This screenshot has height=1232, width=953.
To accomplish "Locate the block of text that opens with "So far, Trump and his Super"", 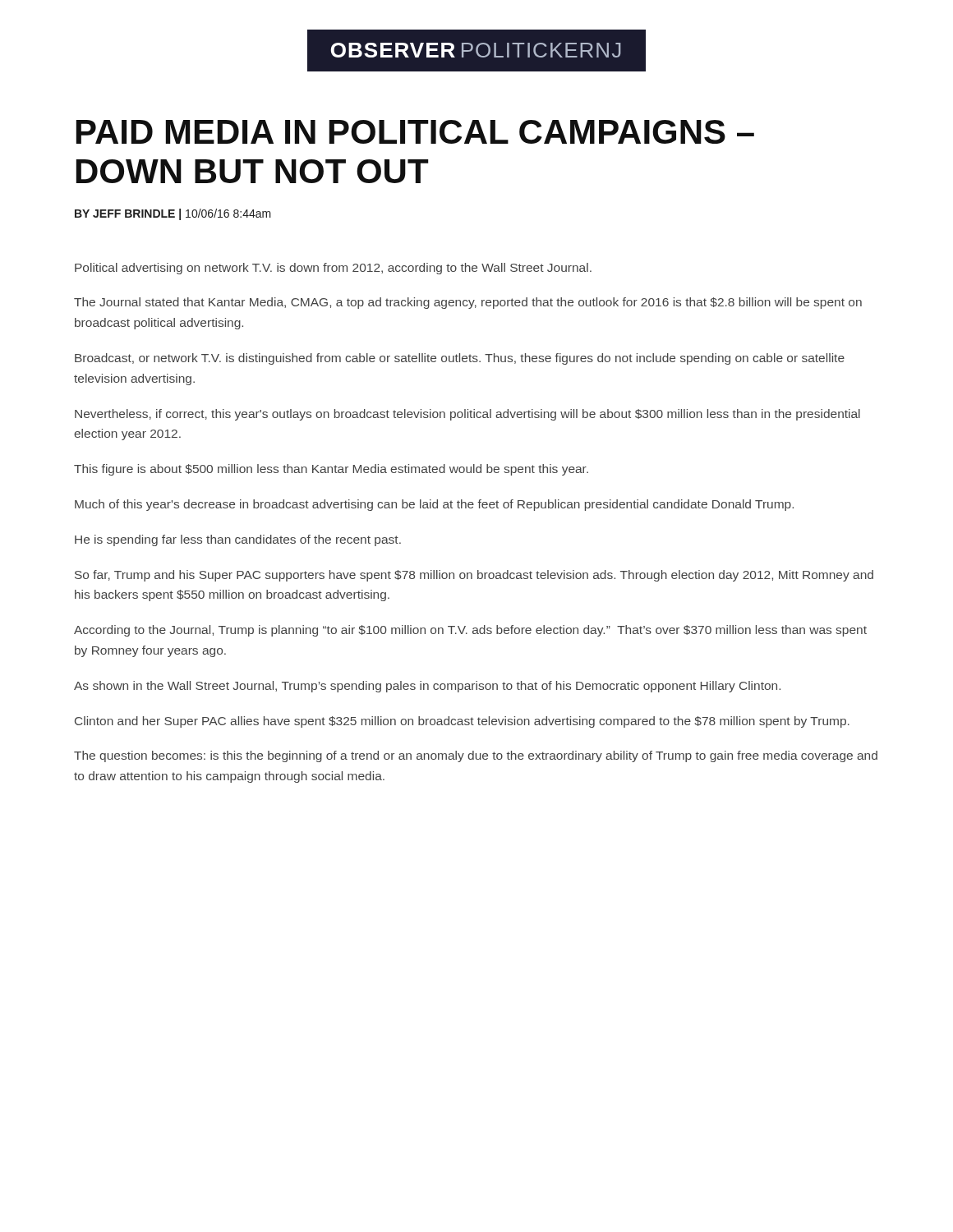I will tap(474, 584).
